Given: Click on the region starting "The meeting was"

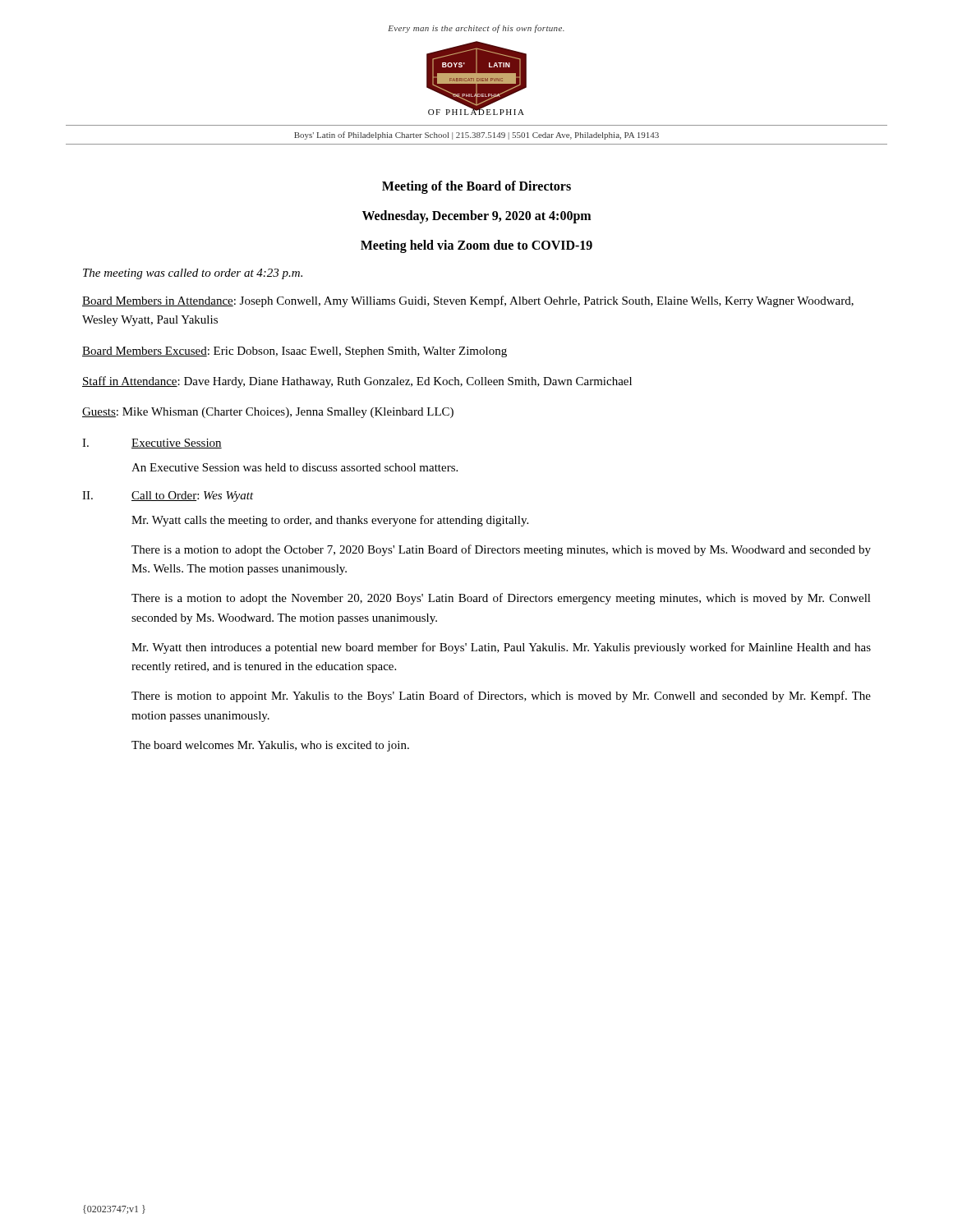Looking at the screenshot, I should coord(193,273).
